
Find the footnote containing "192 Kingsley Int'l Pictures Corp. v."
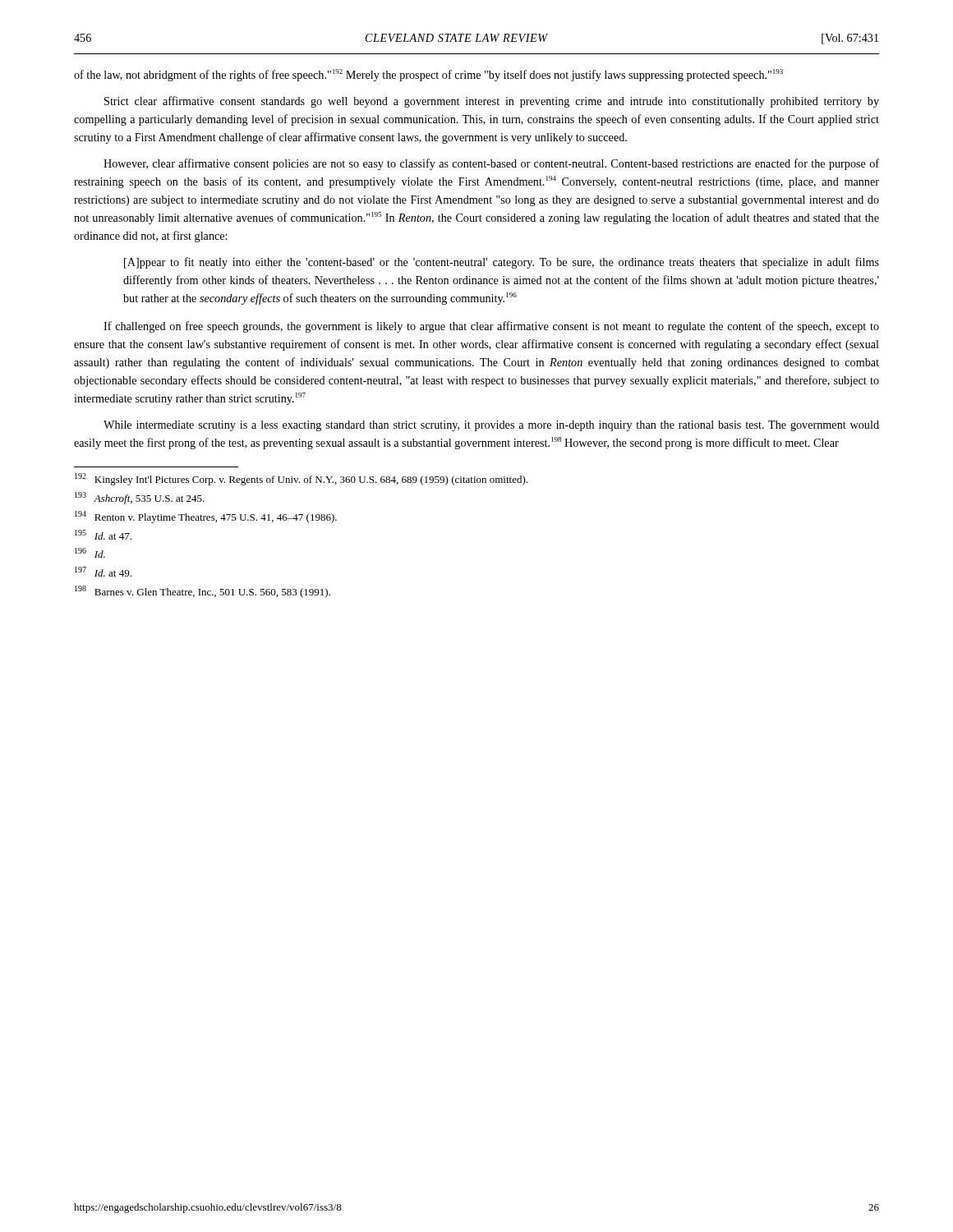pos(301,479)
